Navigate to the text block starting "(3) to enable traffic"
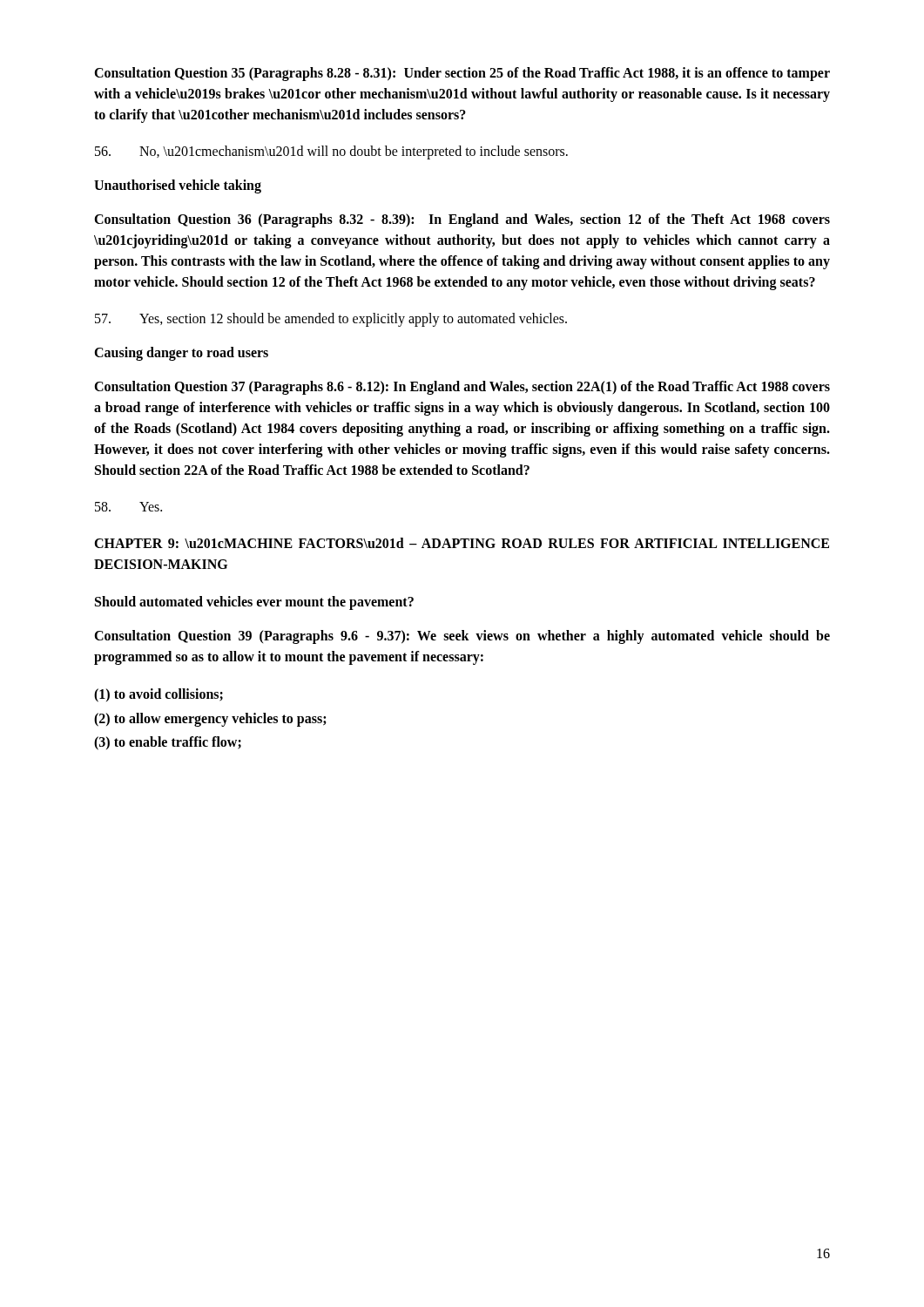 (168, 742)
